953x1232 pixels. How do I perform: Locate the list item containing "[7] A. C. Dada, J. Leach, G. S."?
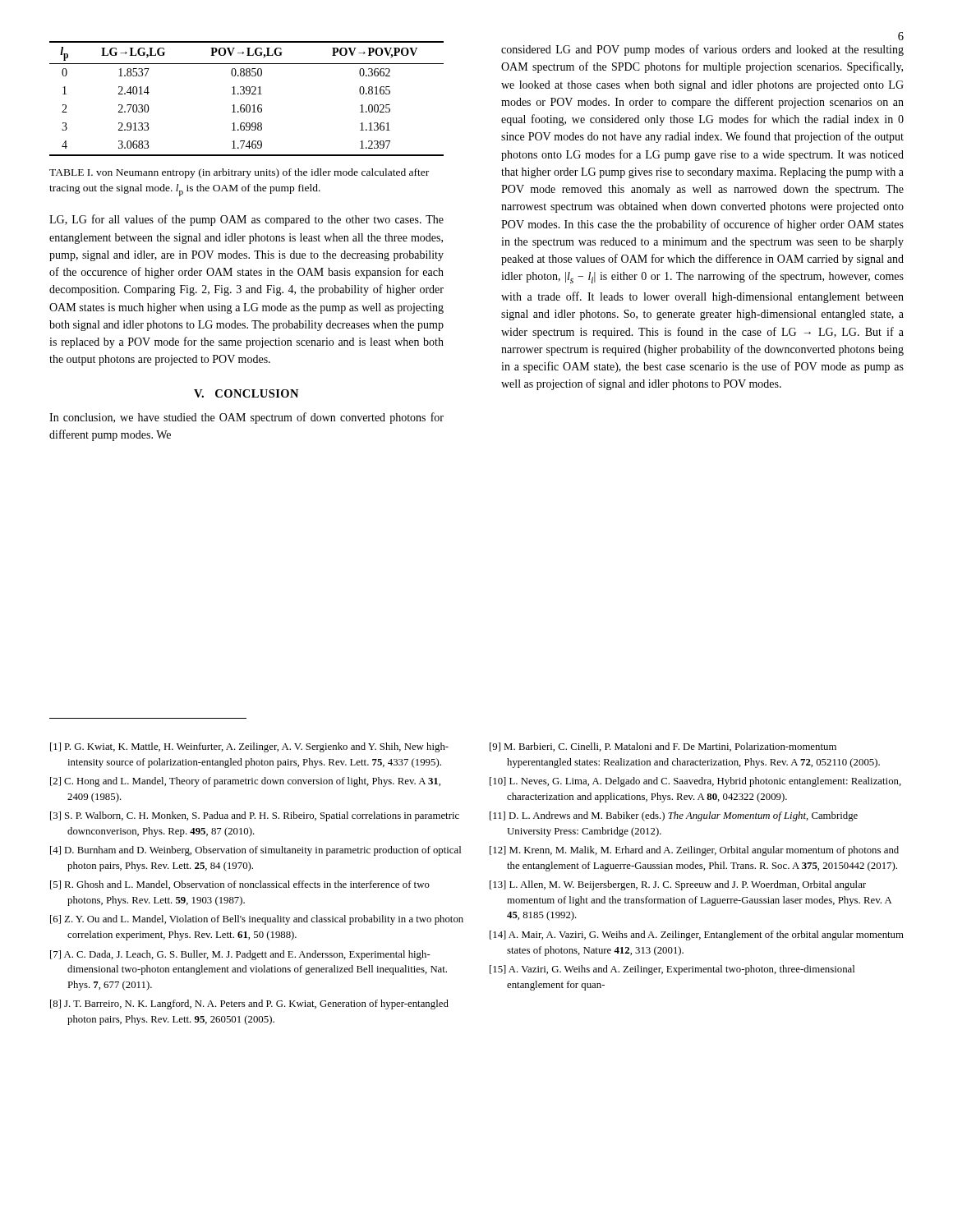click(x=249, y=969)
